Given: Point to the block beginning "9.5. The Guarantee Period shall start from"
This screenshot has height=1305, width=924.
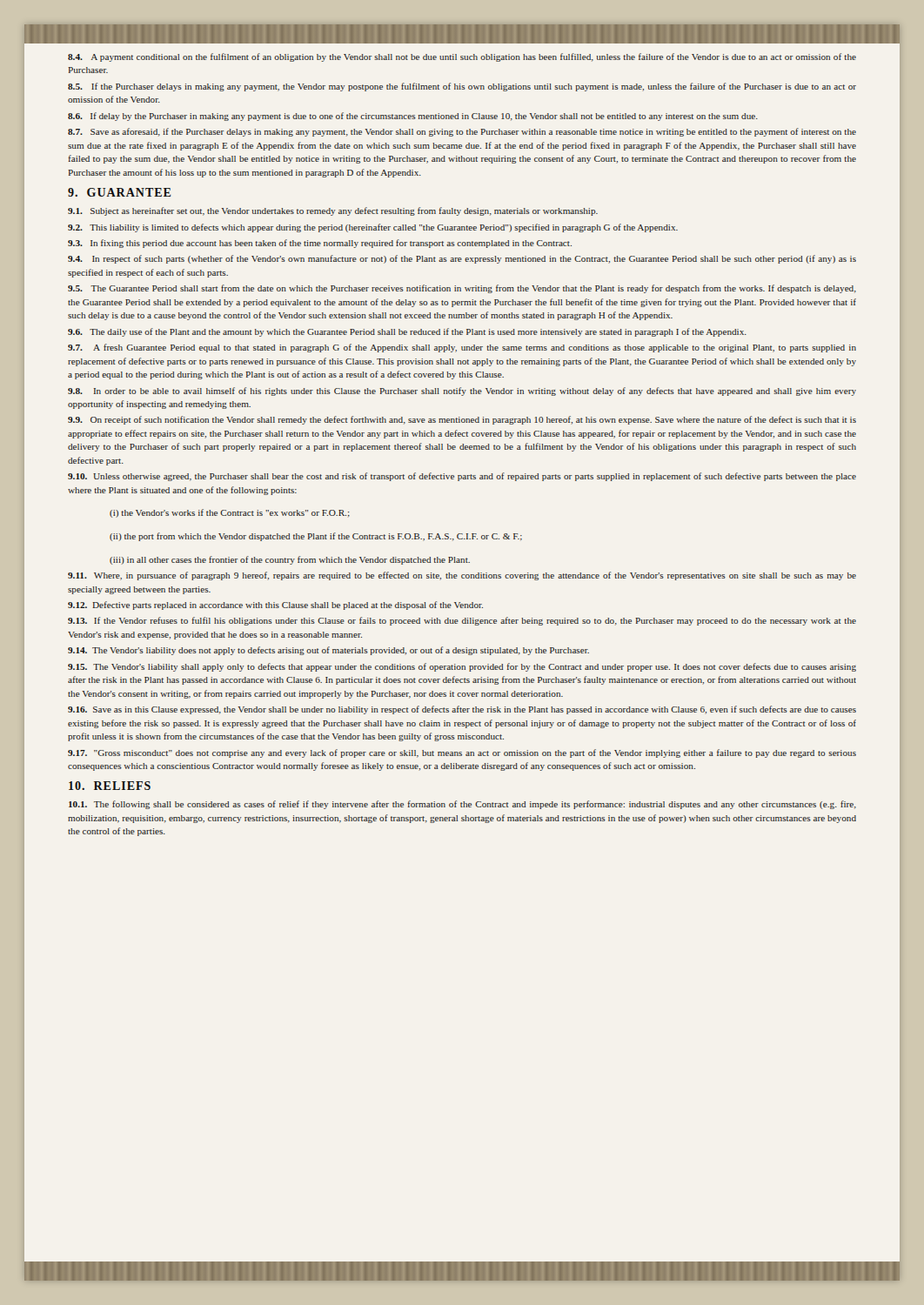Looking at the screenshot, I should [462, 302].
